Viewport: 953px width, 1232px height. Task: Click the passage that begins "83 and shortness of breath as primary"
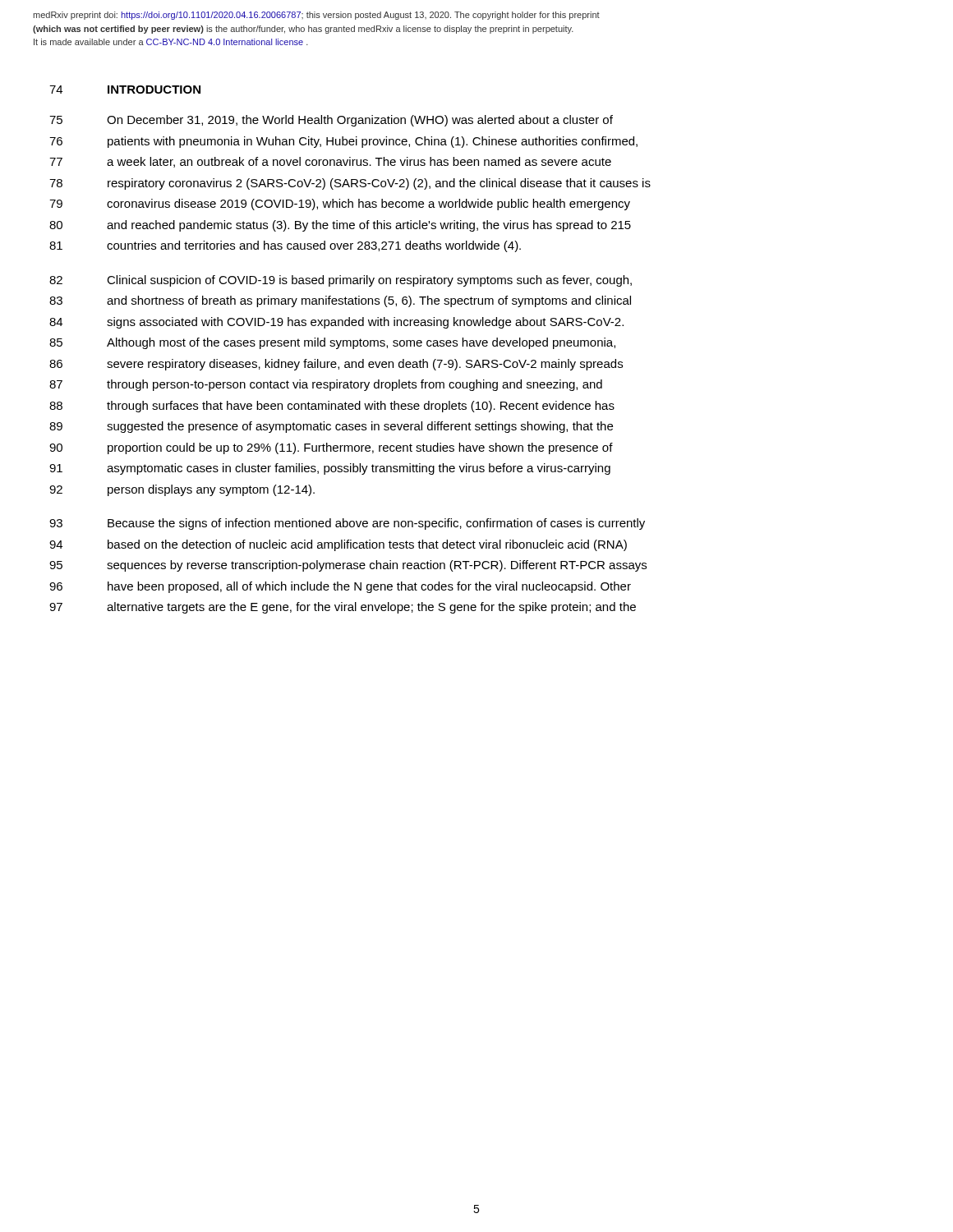[x=369, y=300]
